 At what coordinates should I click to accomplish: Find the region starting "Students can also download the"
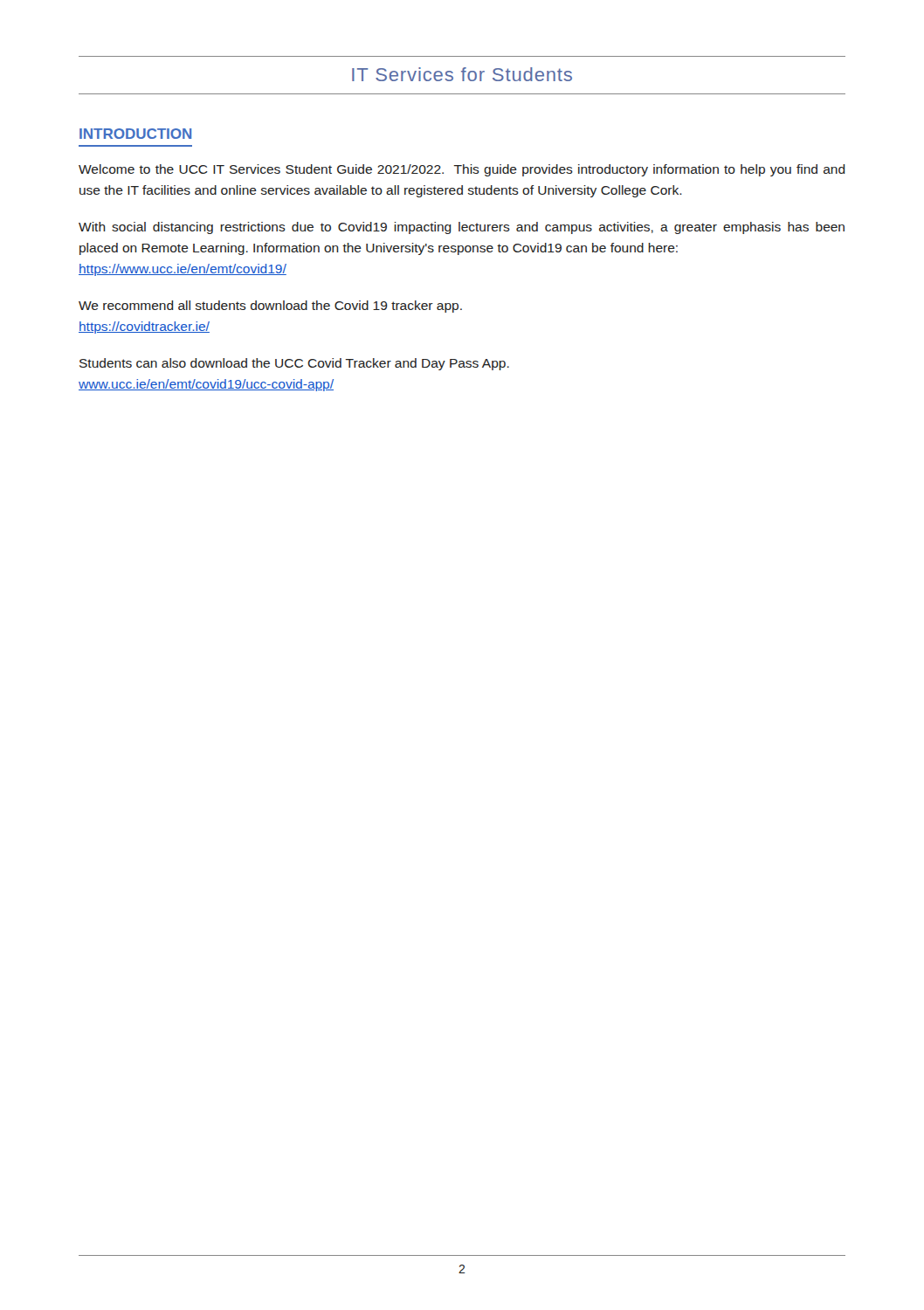[x=294, y=373]
